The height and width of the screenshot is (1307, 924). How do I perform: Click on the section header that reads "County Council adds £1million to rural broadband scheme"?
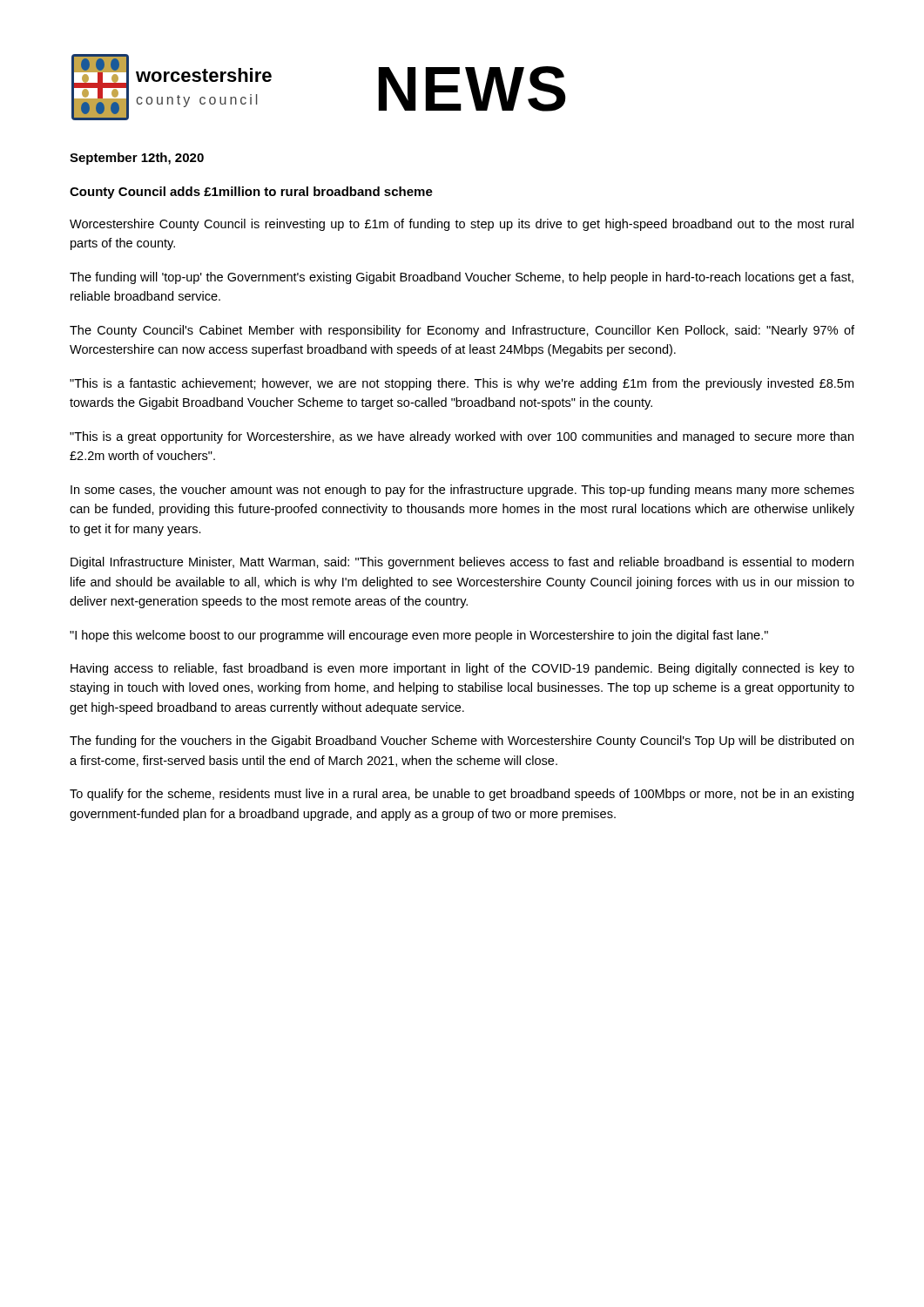251,191
